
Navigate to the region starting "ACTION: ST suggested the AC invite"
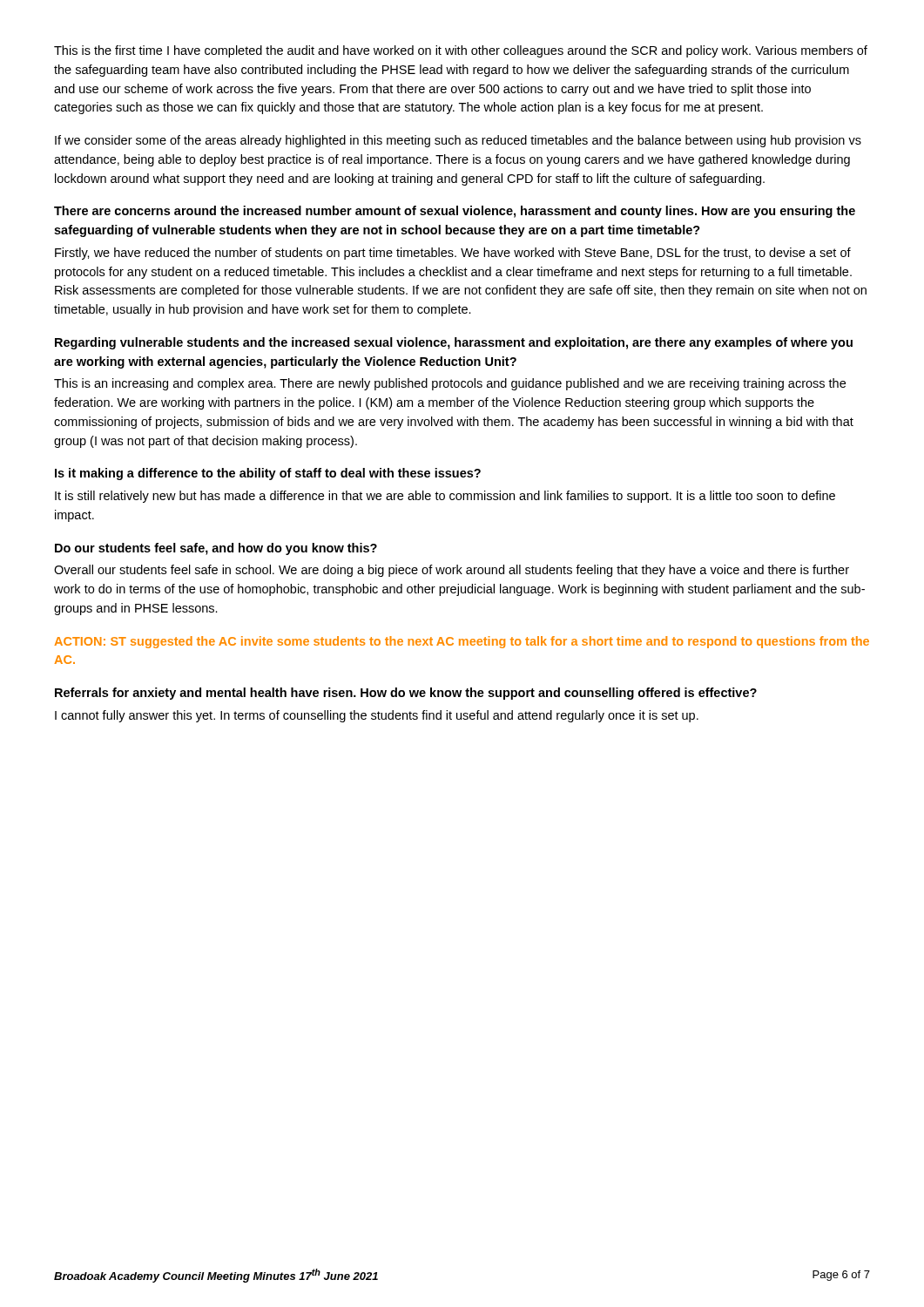point(462,650)
